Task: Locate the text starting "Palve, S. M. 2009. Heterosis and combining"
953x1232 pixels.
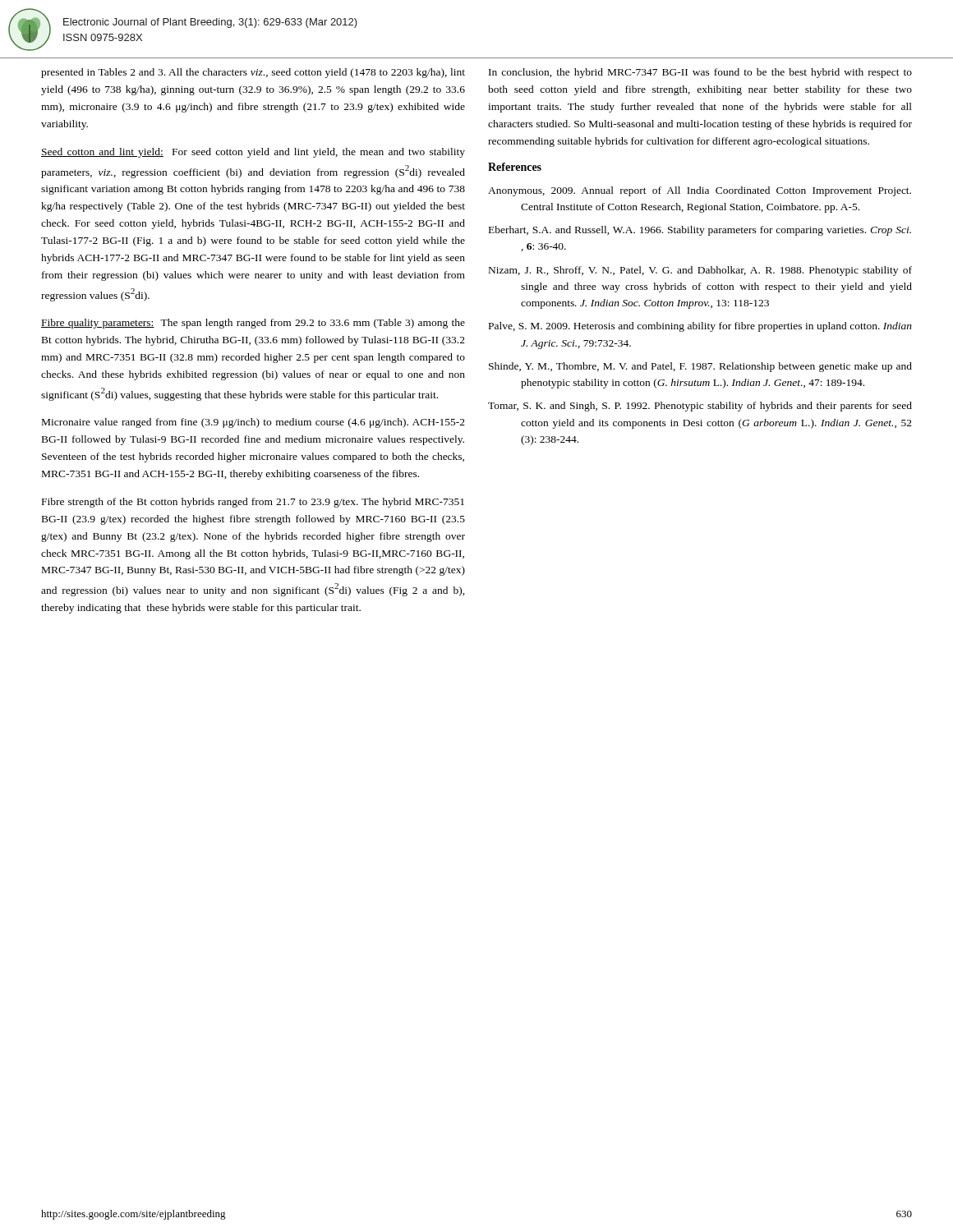Action: tap(700, 334)
